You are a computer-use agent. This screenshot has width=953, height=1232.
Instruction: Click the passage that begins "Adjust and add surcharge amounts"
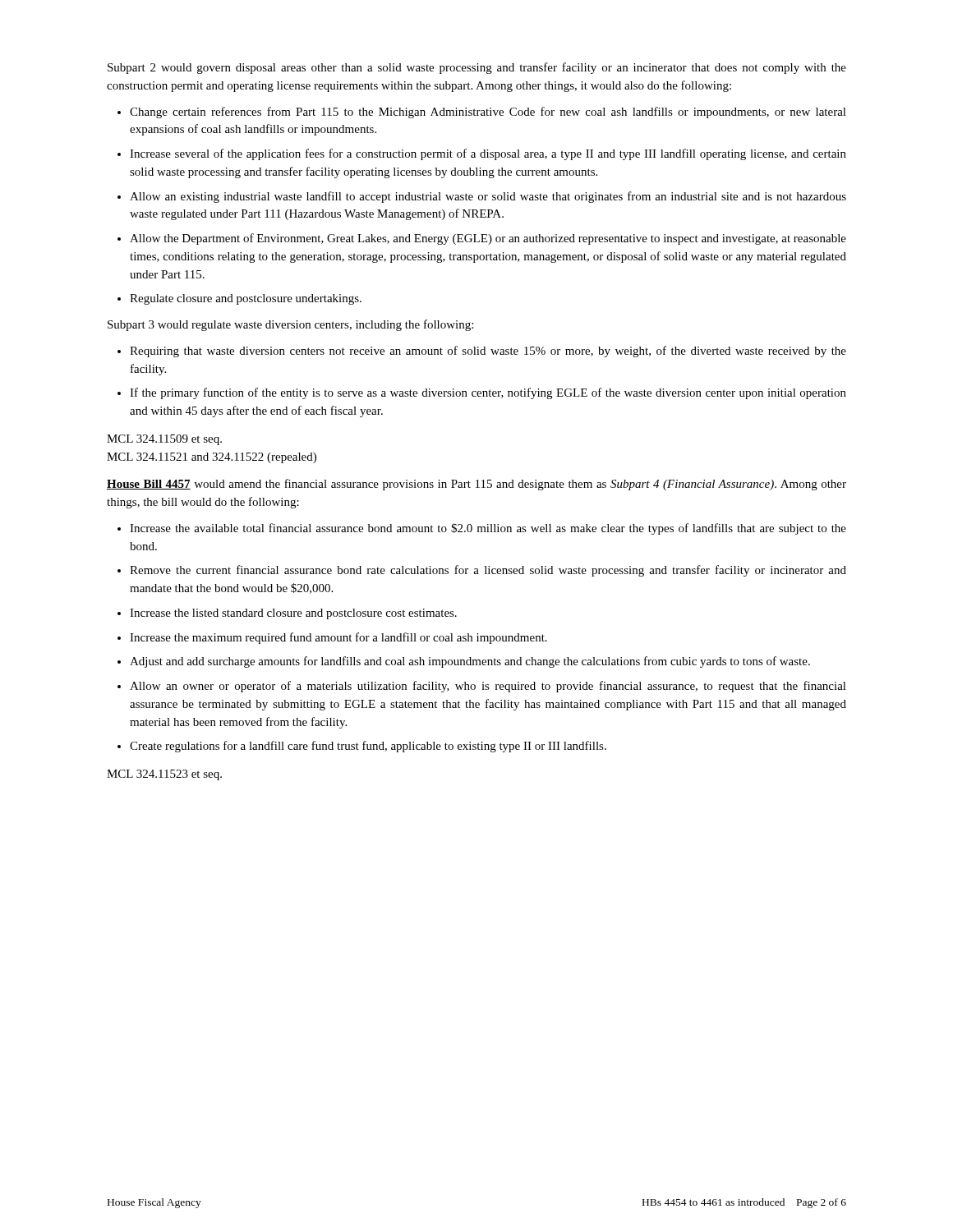(488, 662)
